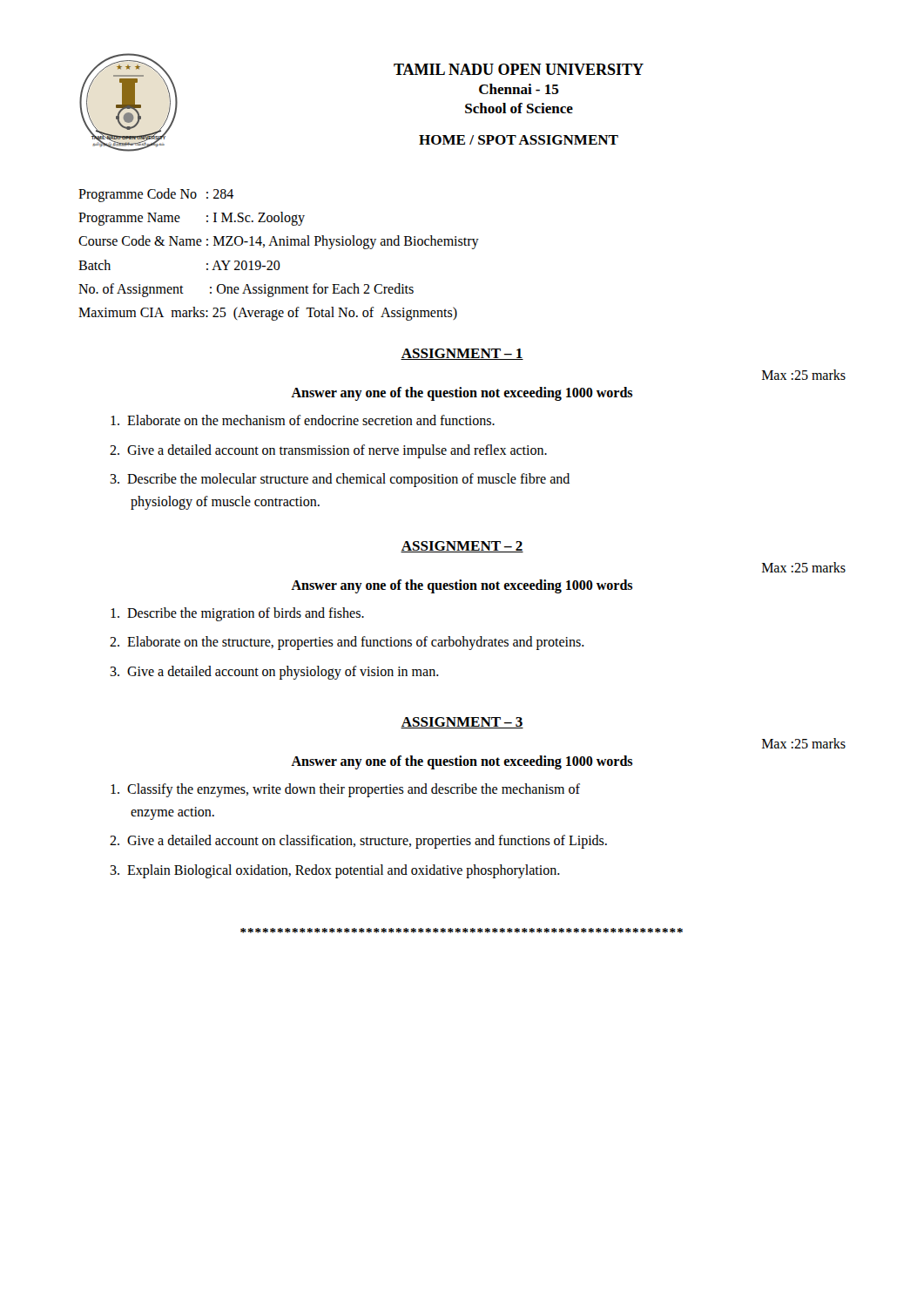
Task: Locate the text starting "Programme Code No : 284 Programme Name"
Action: 280,253
